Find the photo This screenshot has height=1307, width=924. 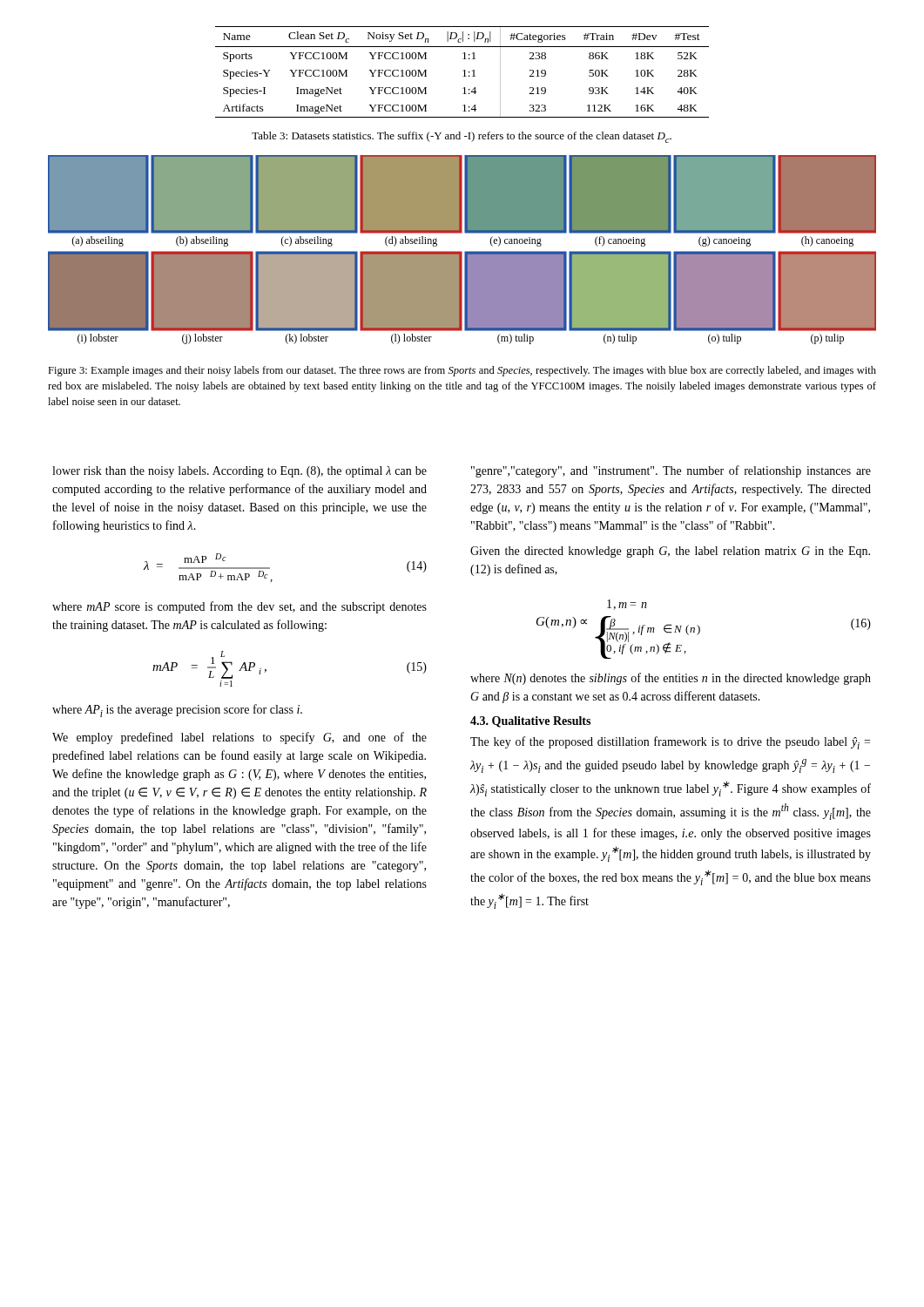(462, 257)
